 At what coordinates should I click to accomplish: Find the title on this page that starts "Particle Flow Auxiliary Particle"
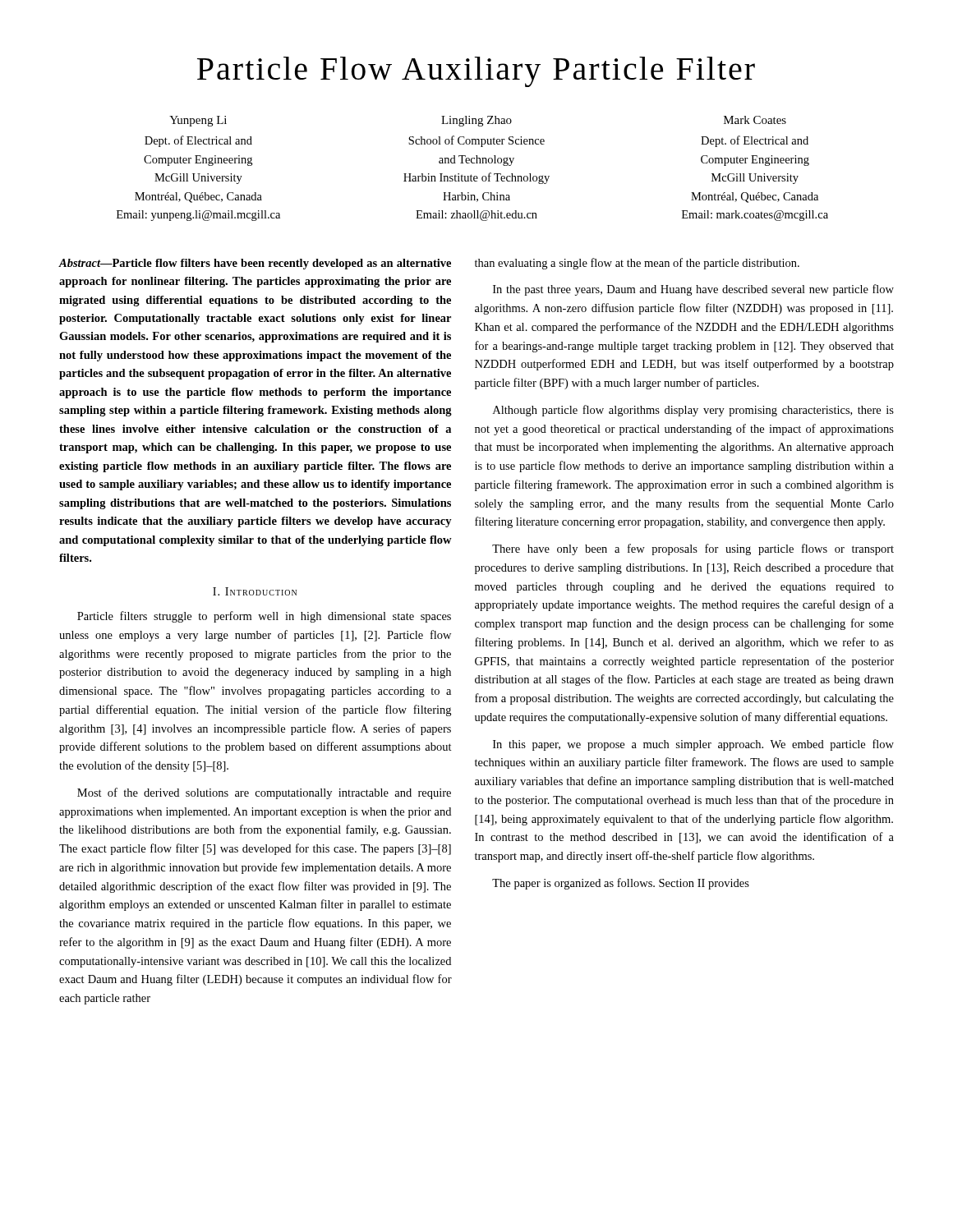click(x=476, y=137)
